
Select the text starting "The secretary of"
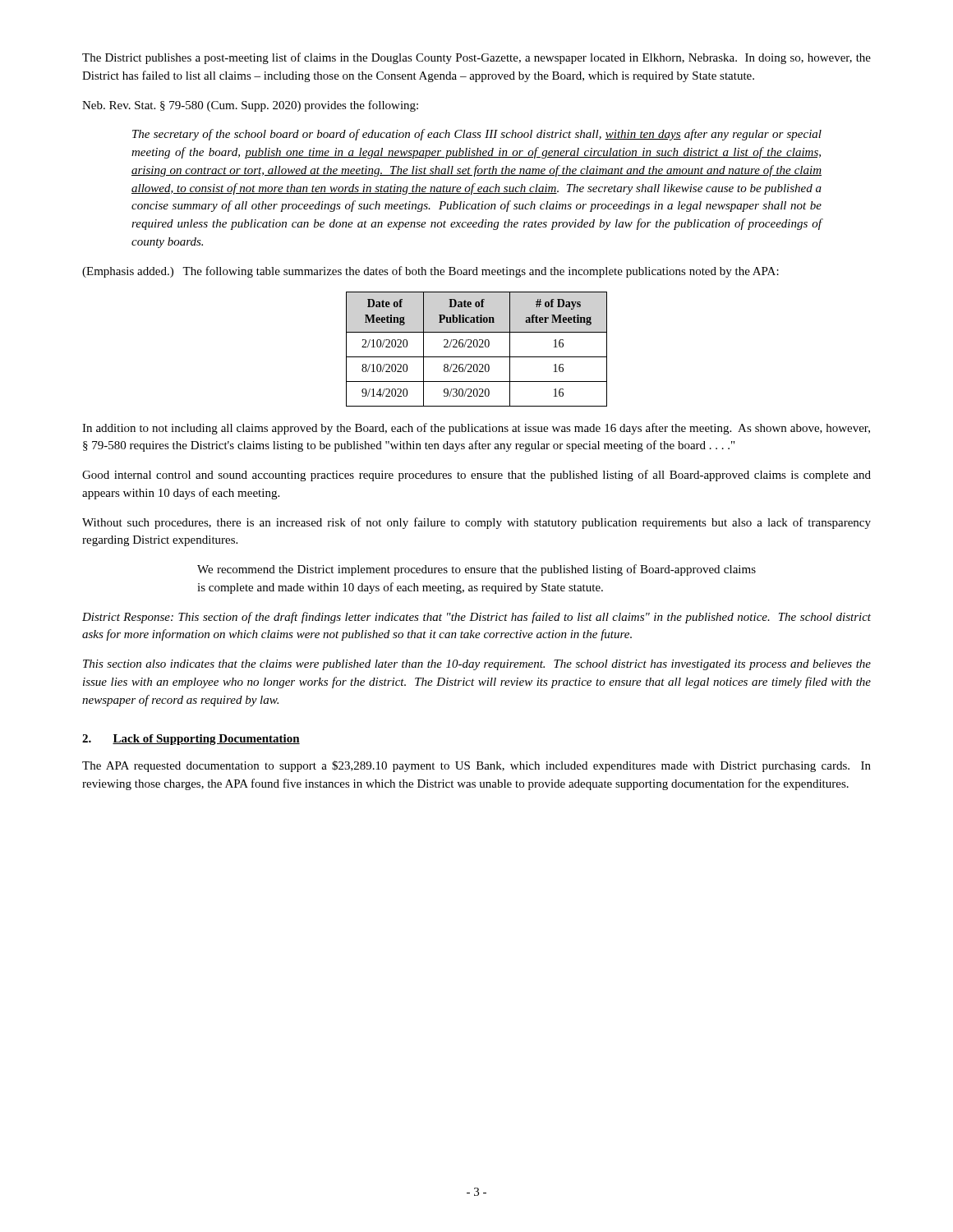click(x=476, y=188)
